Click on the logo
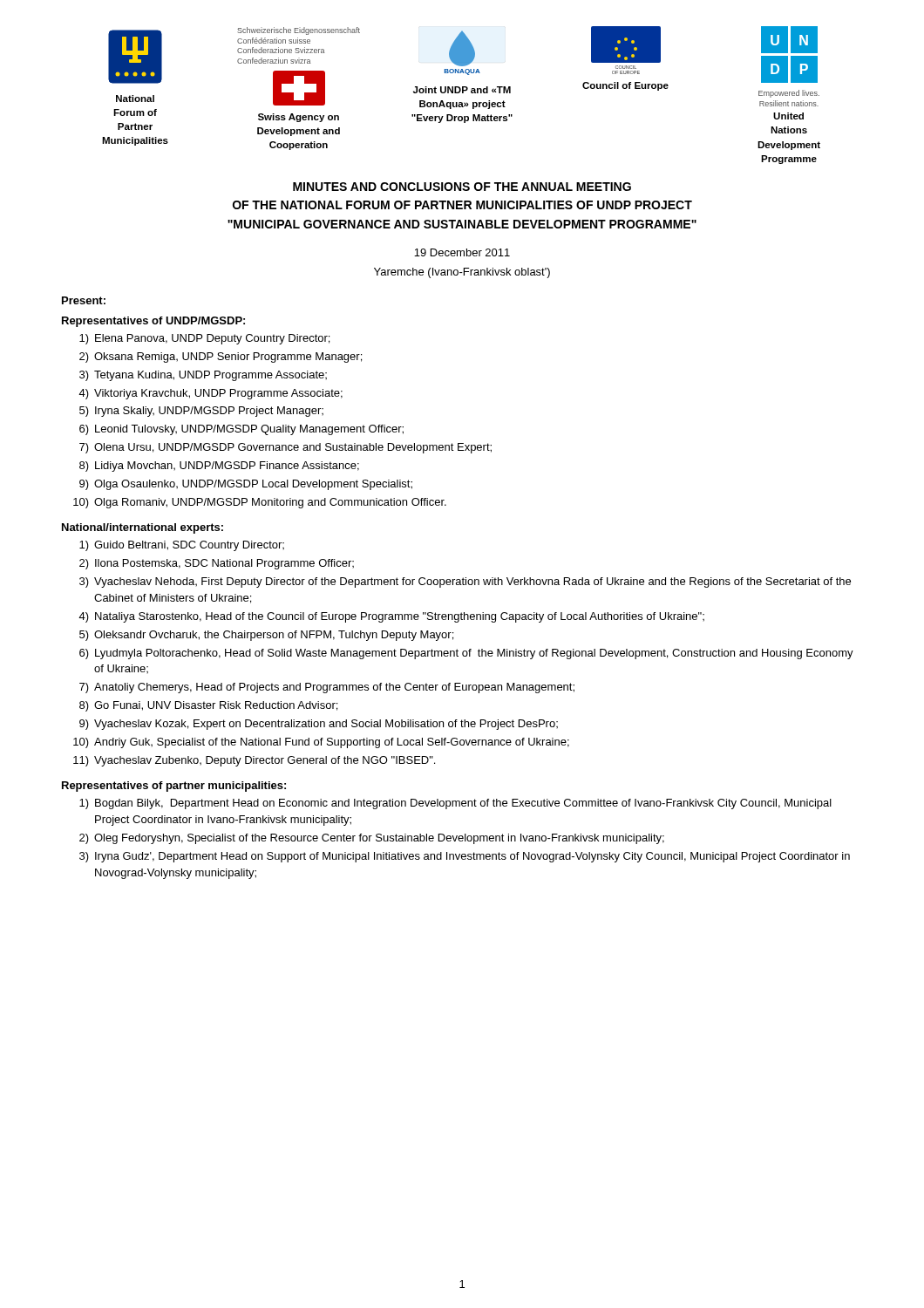 (462, 96)
